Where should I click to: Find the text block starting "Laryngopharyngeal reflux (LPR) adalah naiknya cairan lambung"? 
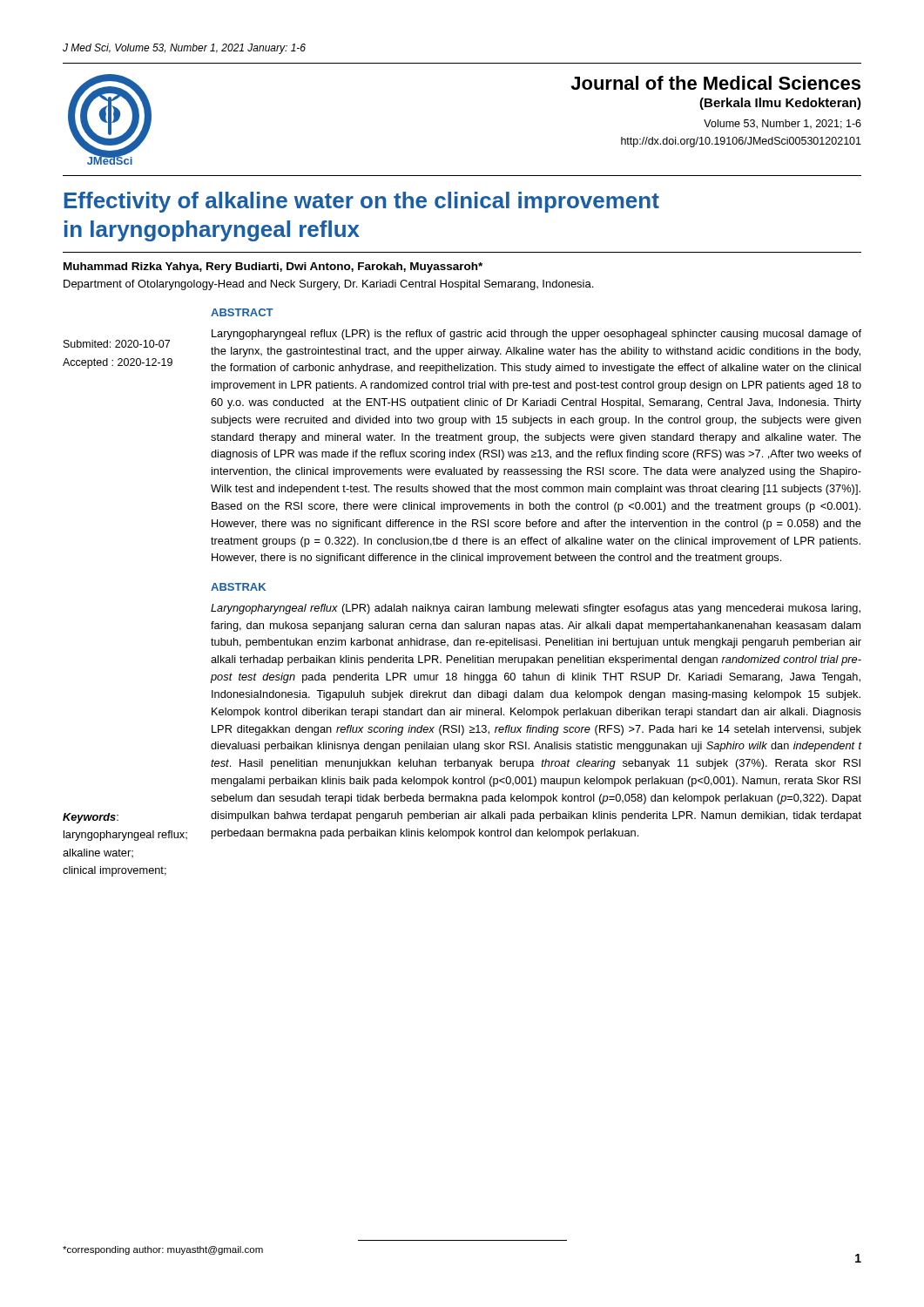536,720
